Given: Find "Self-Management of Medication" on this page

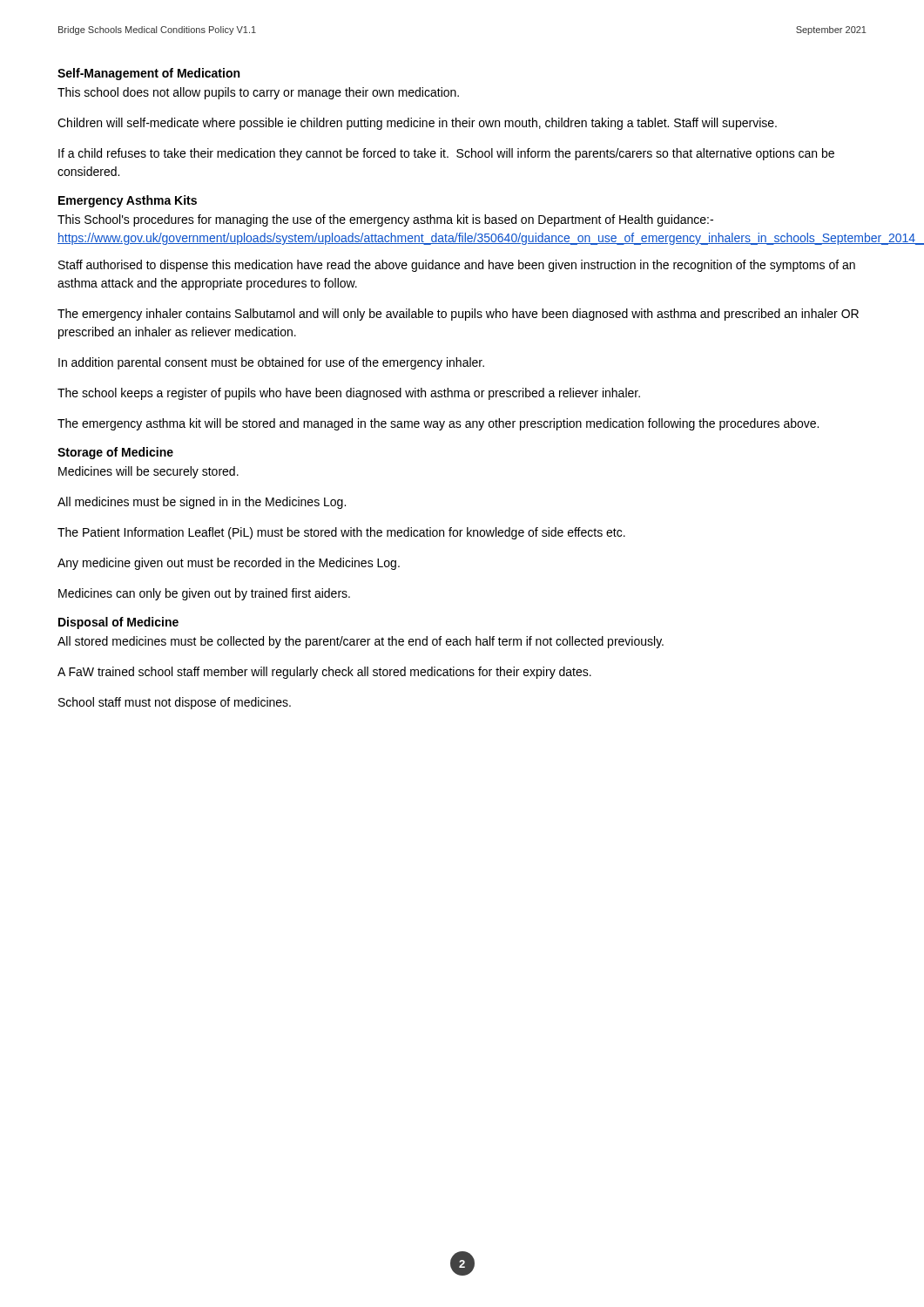Looking at the screenshot, I should 149,73.
